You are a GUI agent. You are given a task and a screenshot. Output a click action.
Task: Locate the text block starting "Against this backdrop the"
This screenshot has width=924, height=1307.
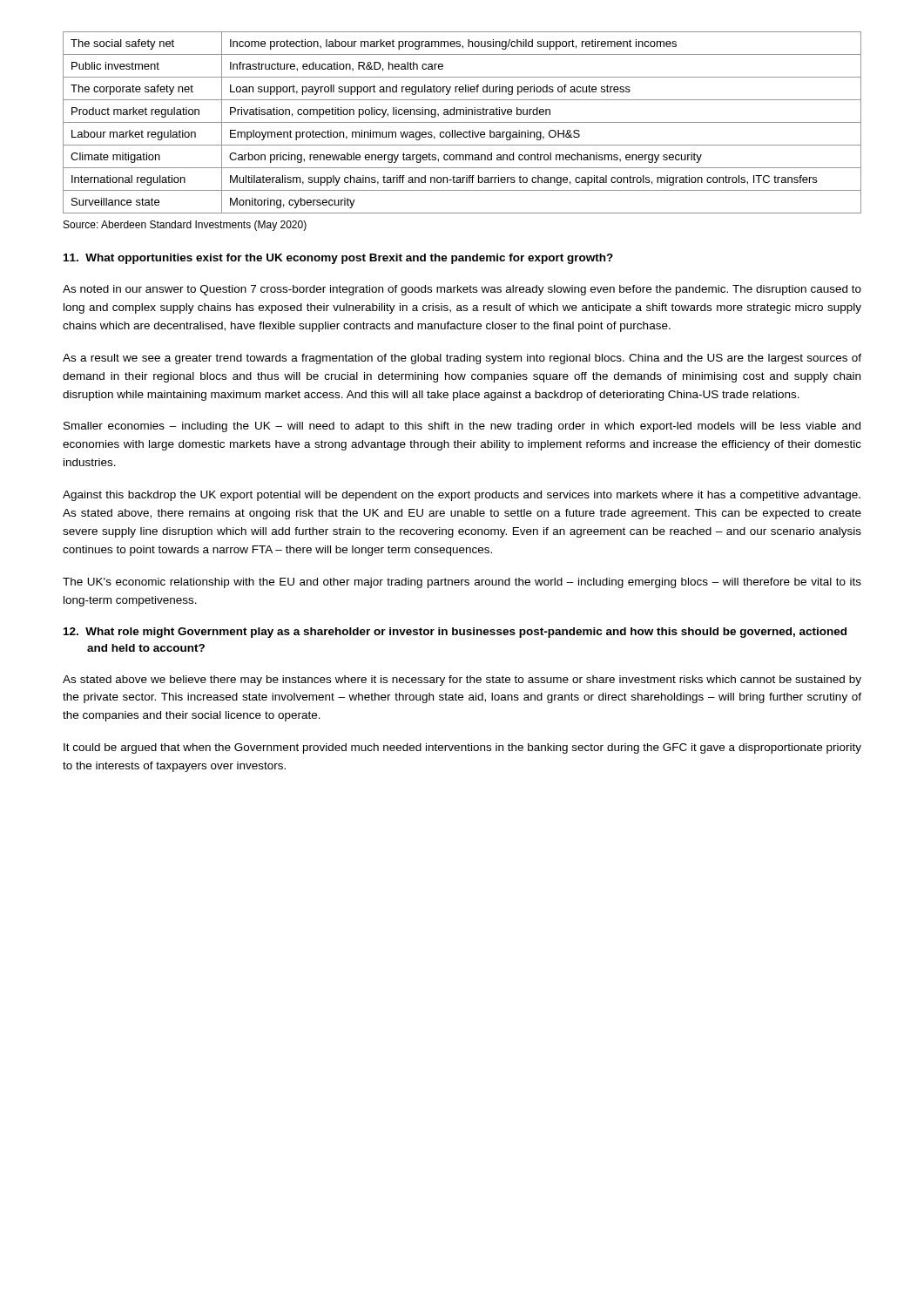tap(462, 522)
